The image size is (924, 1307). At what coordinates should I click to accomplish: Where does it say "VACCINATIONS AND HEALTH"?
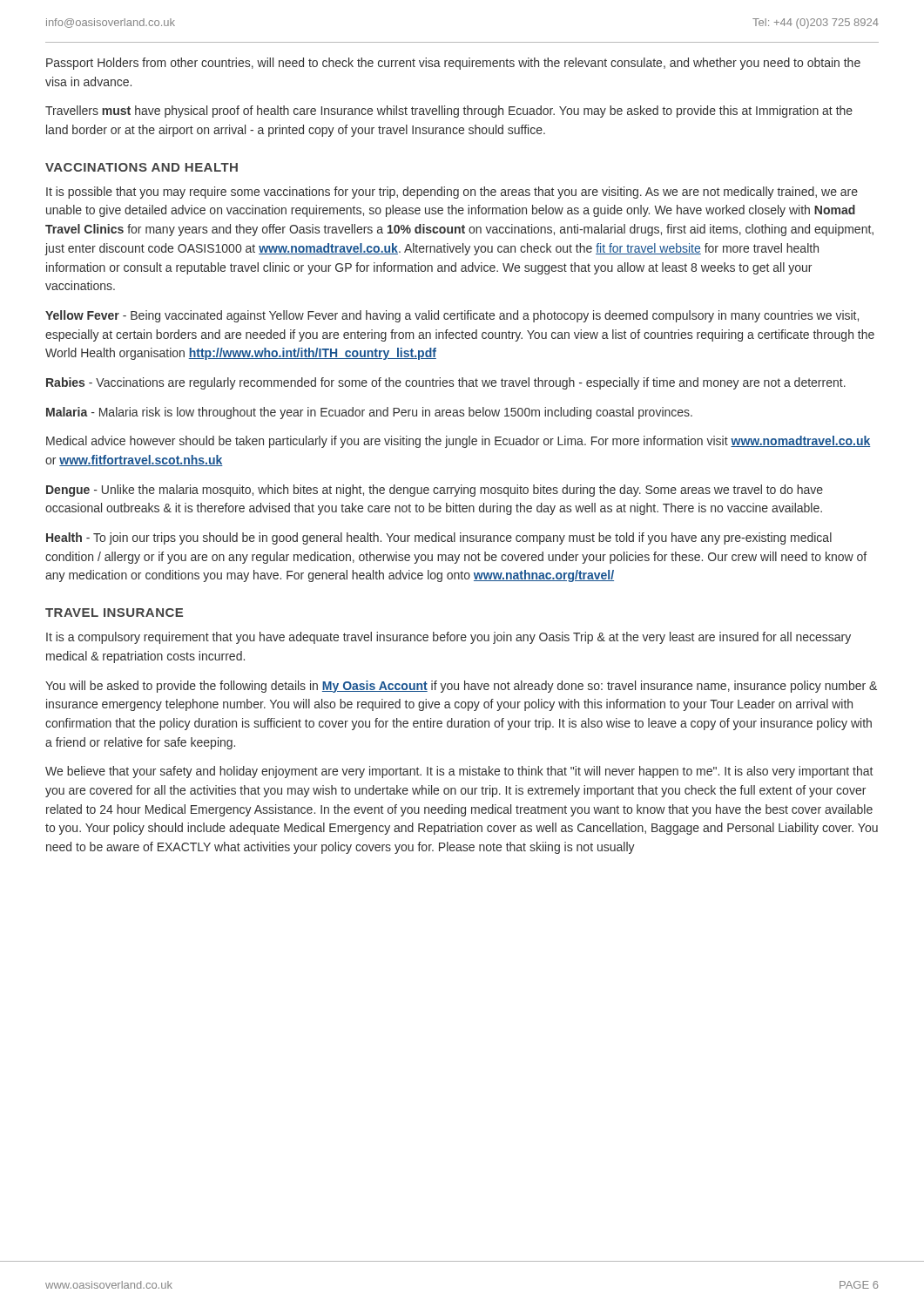click(x=142, y=167)
